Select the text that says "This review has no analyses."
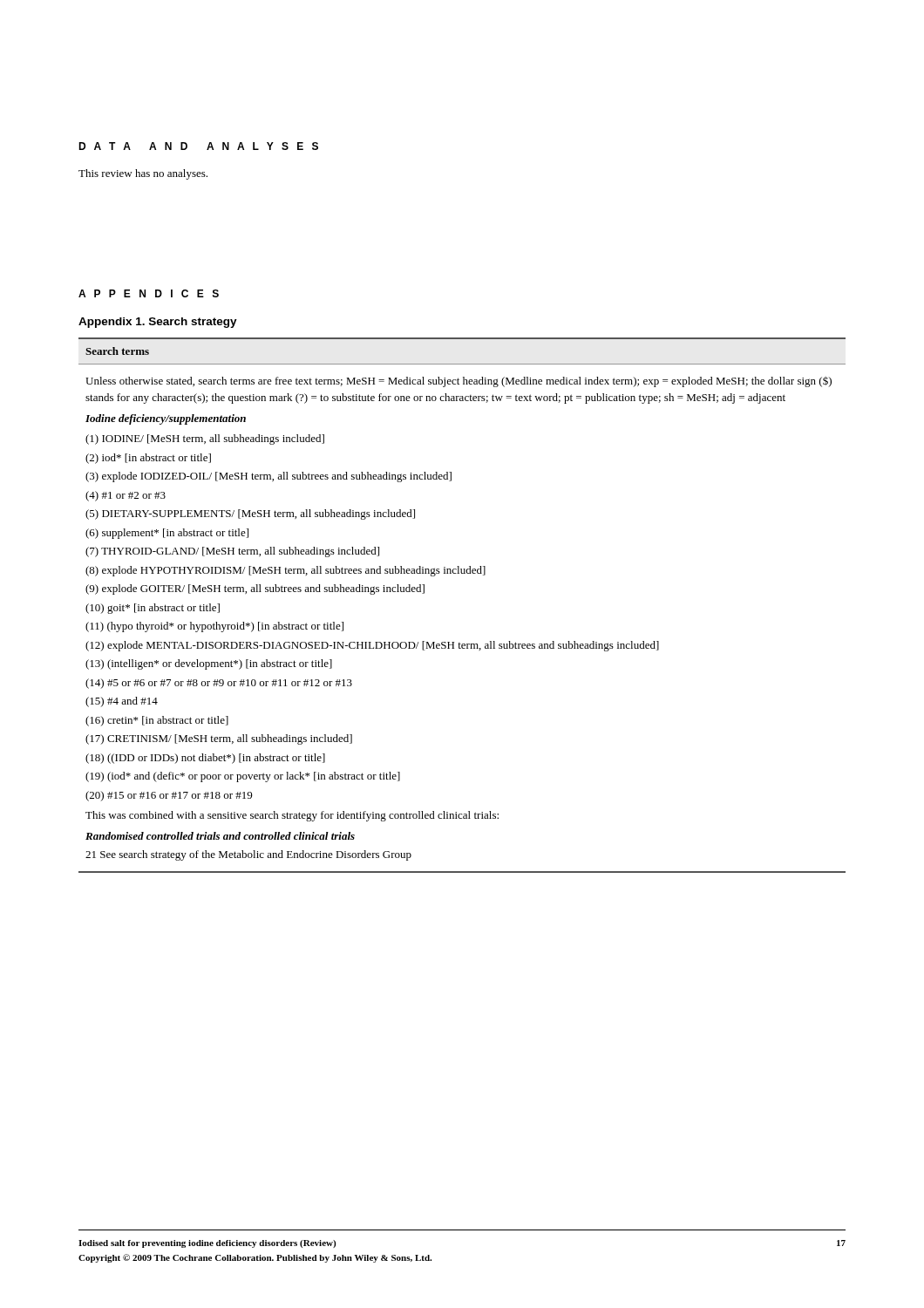The width and height of the screenshot is (924, 1308). pyautogui.click(x=143, y=174)
